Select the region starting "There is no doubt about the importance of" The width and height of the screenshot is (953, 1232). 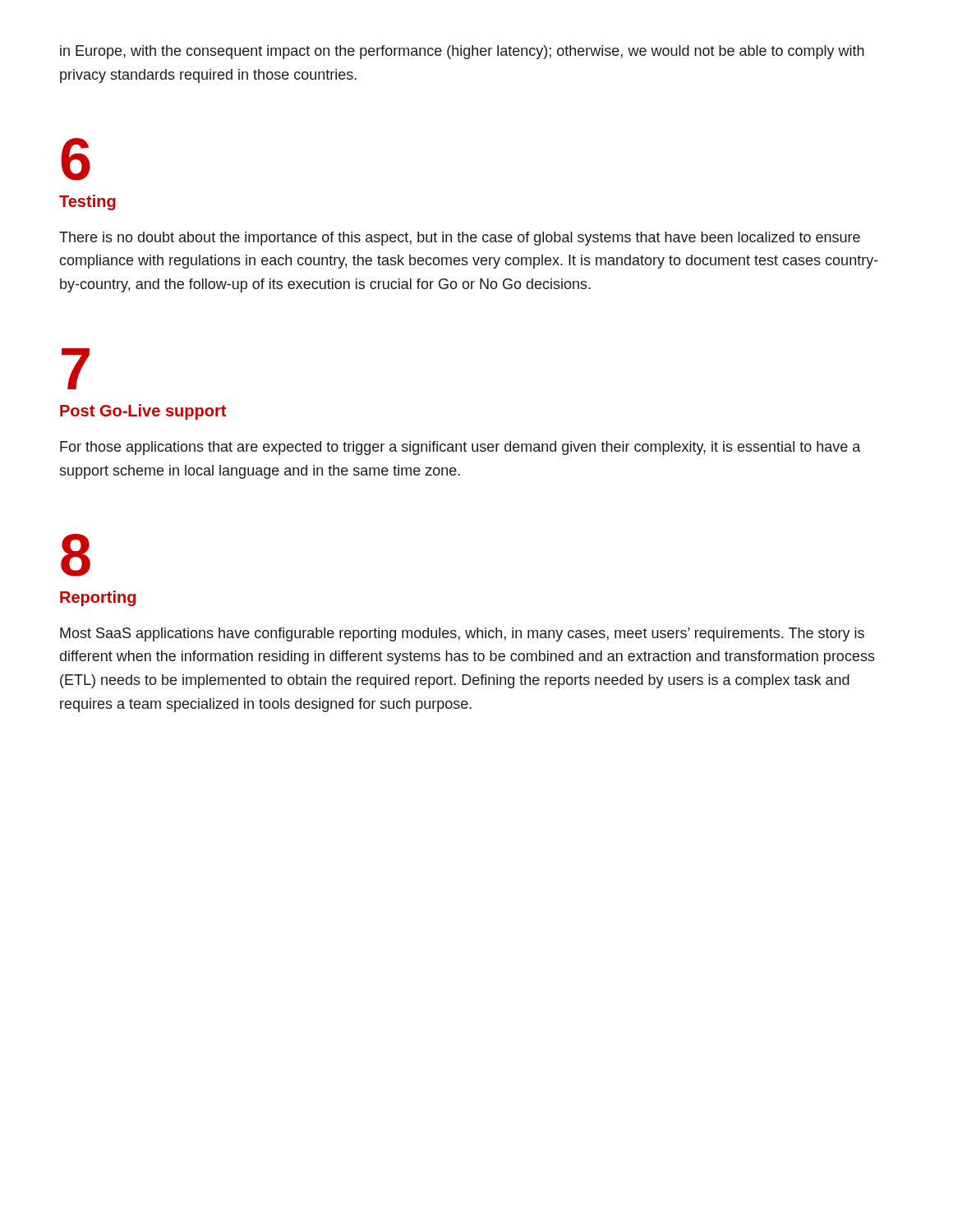tap(476, 261)
